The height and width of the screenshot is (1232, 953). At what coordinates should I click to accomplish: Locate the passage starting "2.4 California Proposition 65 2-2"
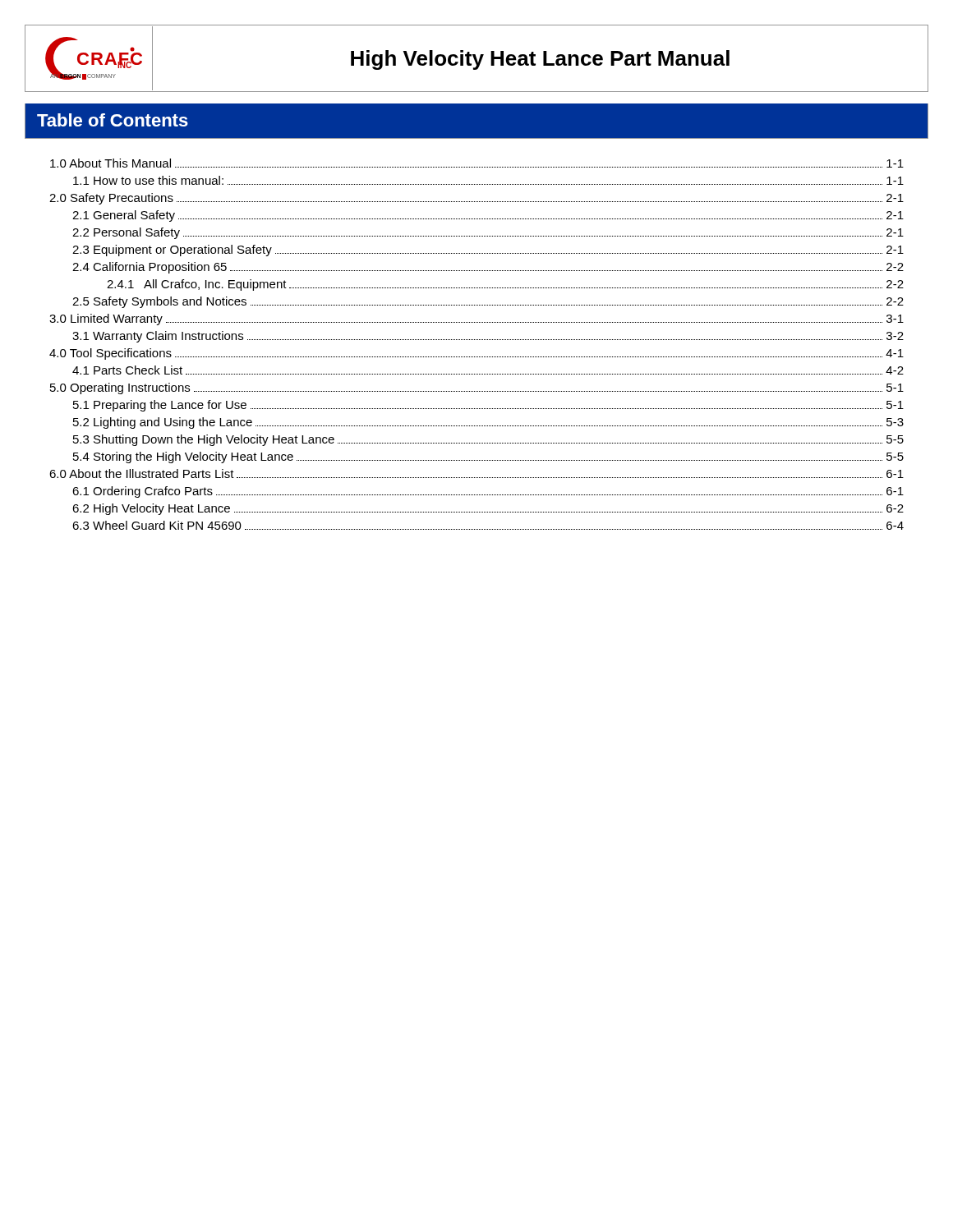[488, 267]
